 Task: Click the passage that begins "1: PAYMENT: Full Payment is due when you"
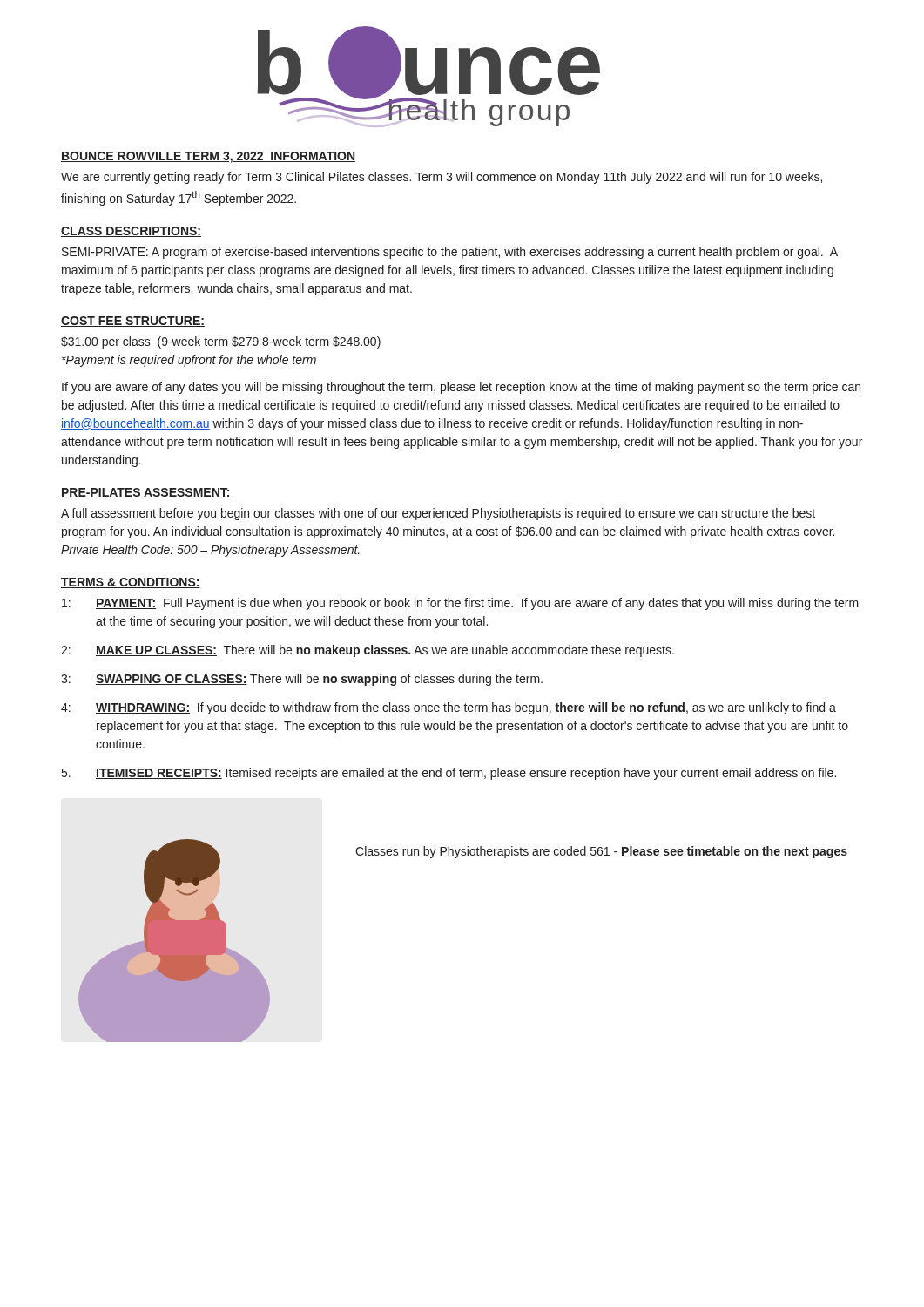[462, 612]
